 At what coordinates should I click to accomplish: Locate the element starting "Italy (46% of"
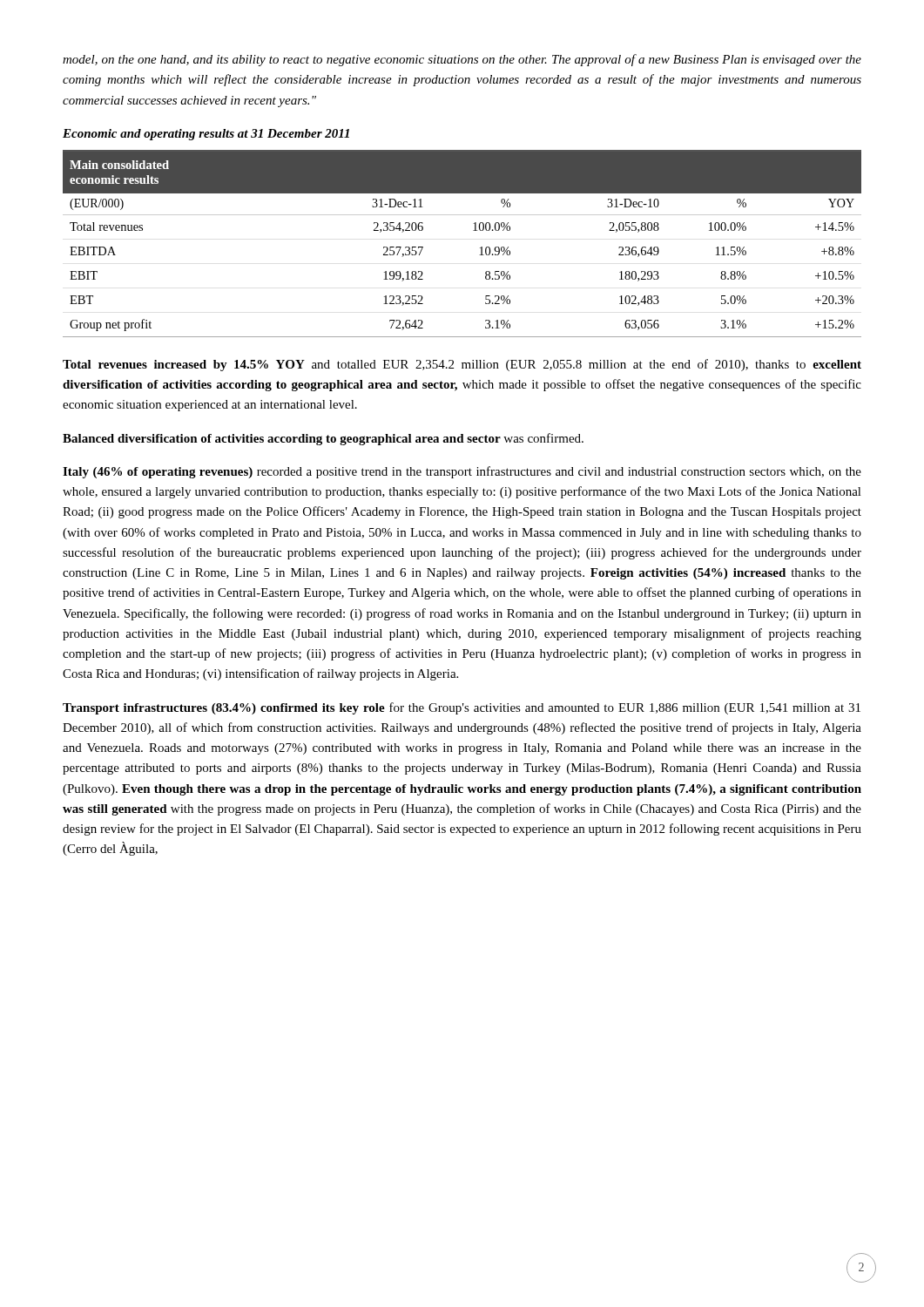[x=462, y=573]
